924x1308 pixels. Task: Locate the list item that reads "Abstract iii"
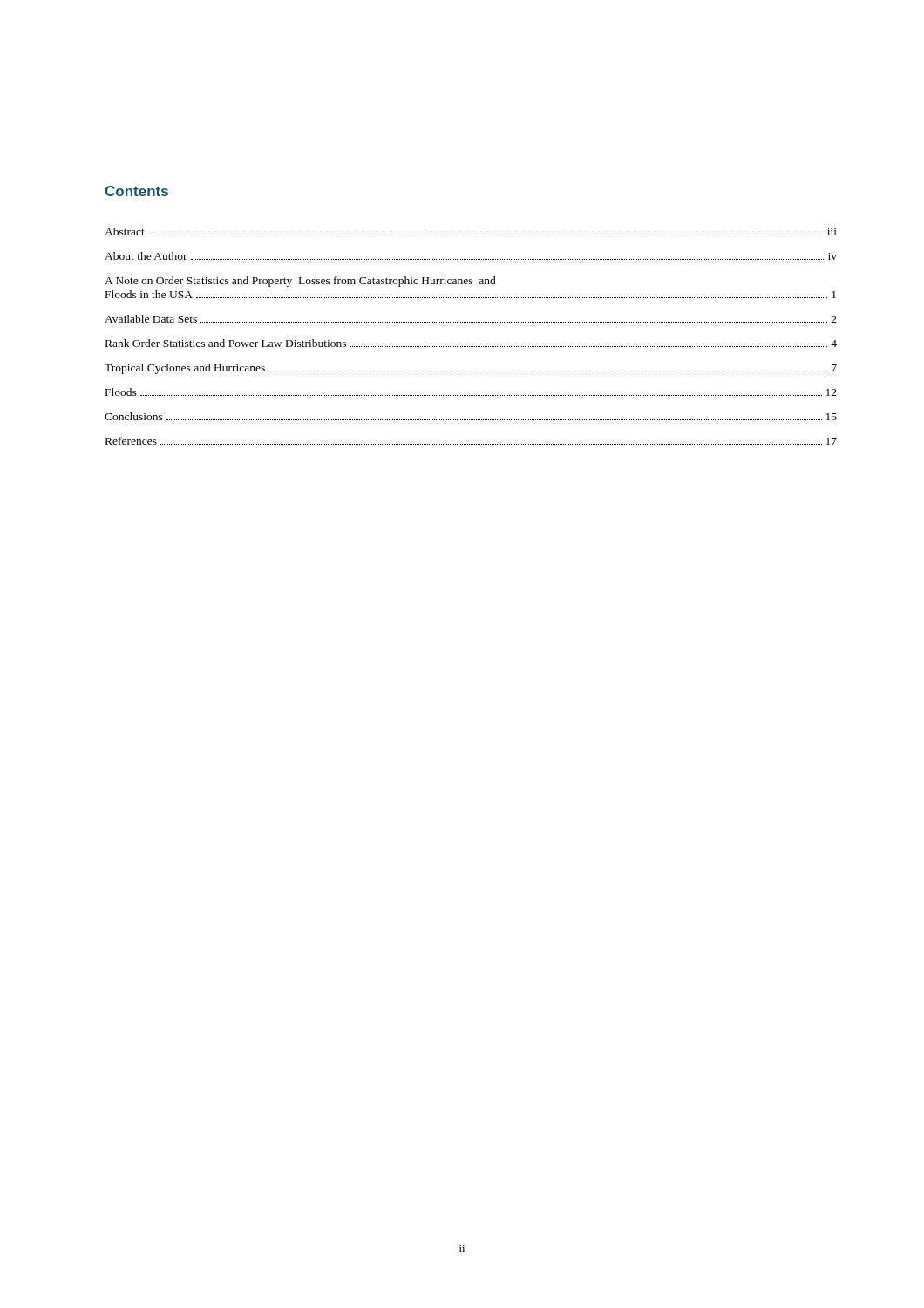coord(471,232)
